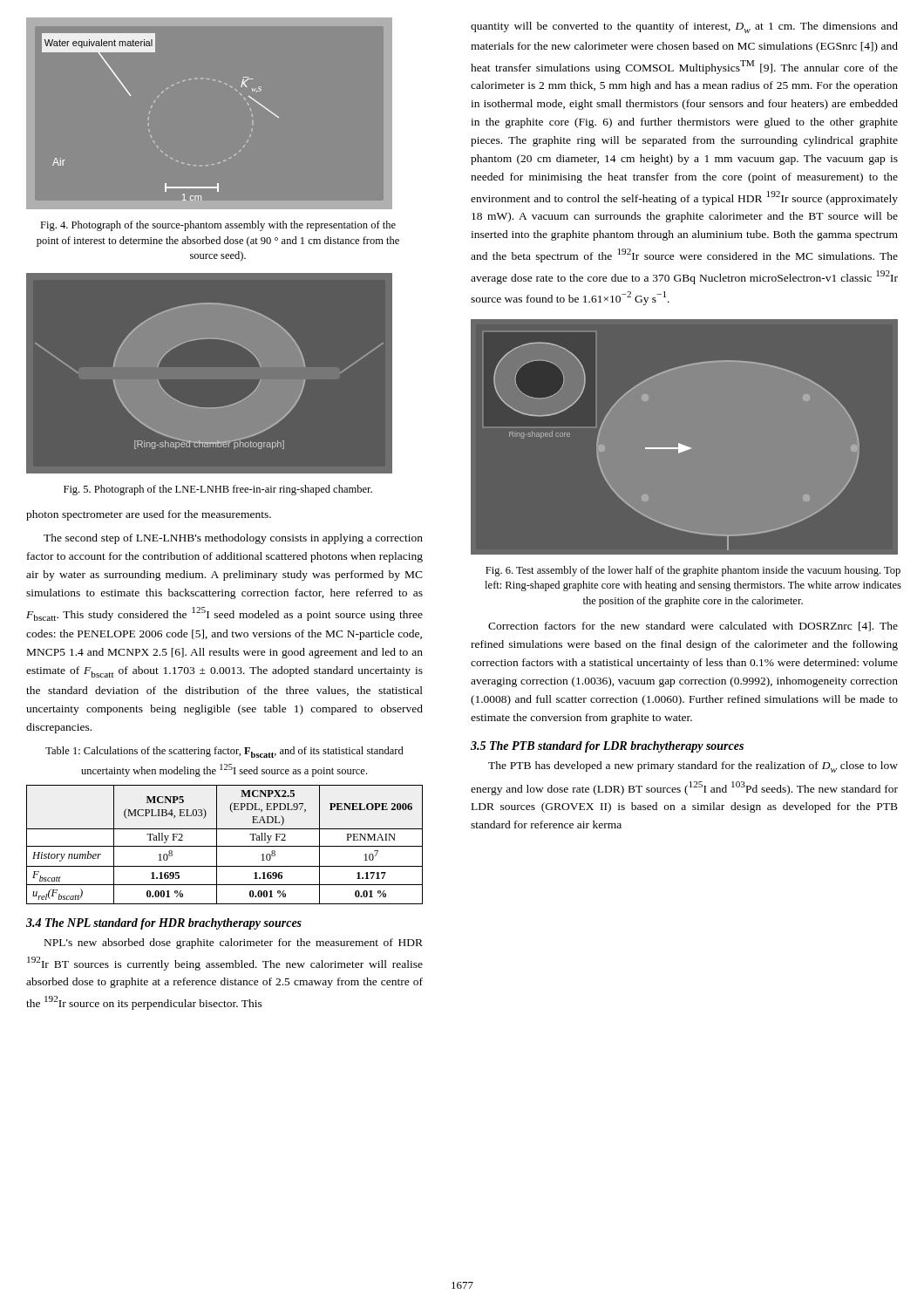Point to the region starting "Correction factors for"
This screenshot has height=1308, width=924.
click(x=684, y=671)
